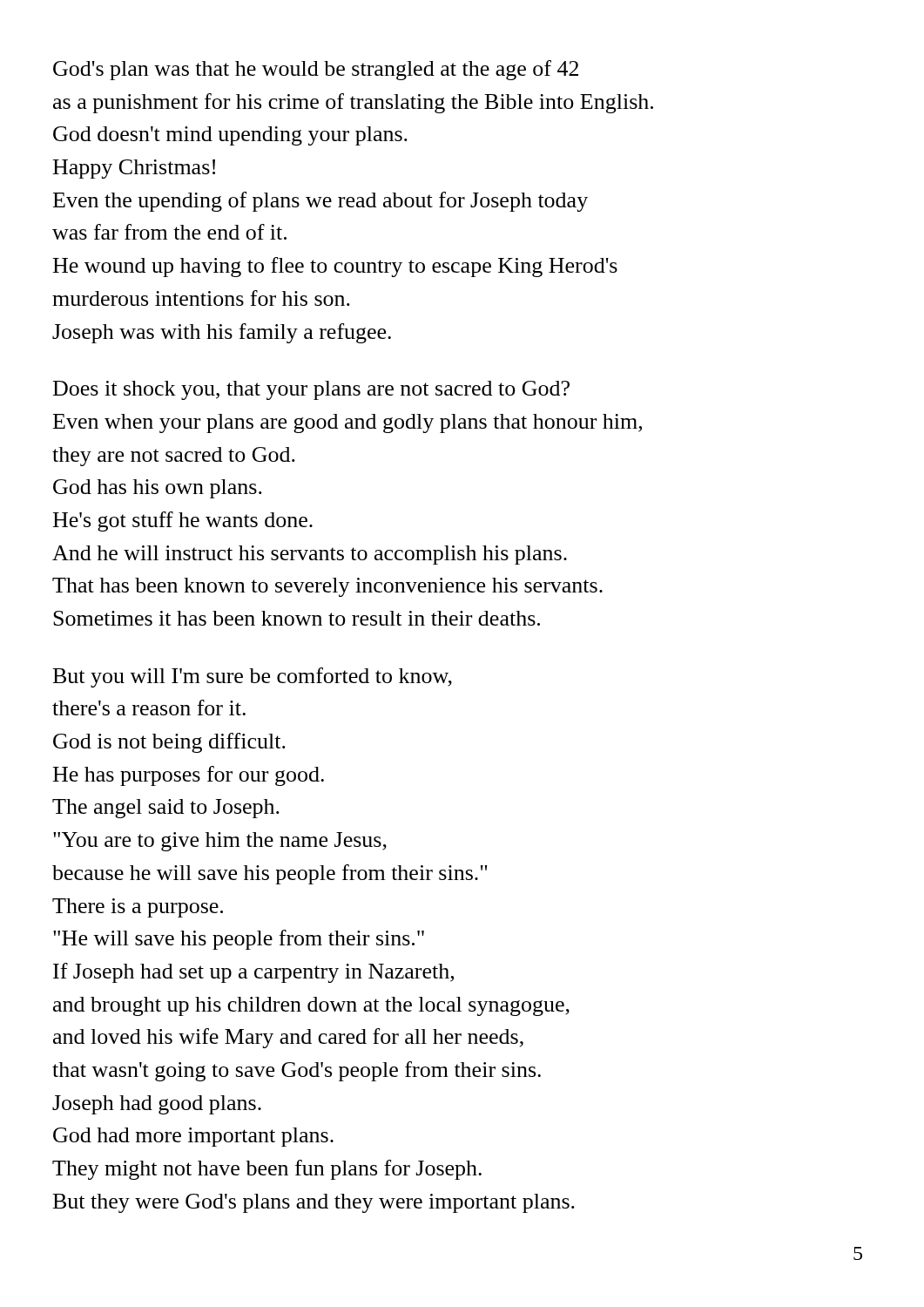
Task: Select the block starting "But you will I'm"
Action: pyautogui.click(x=314, y=938)
